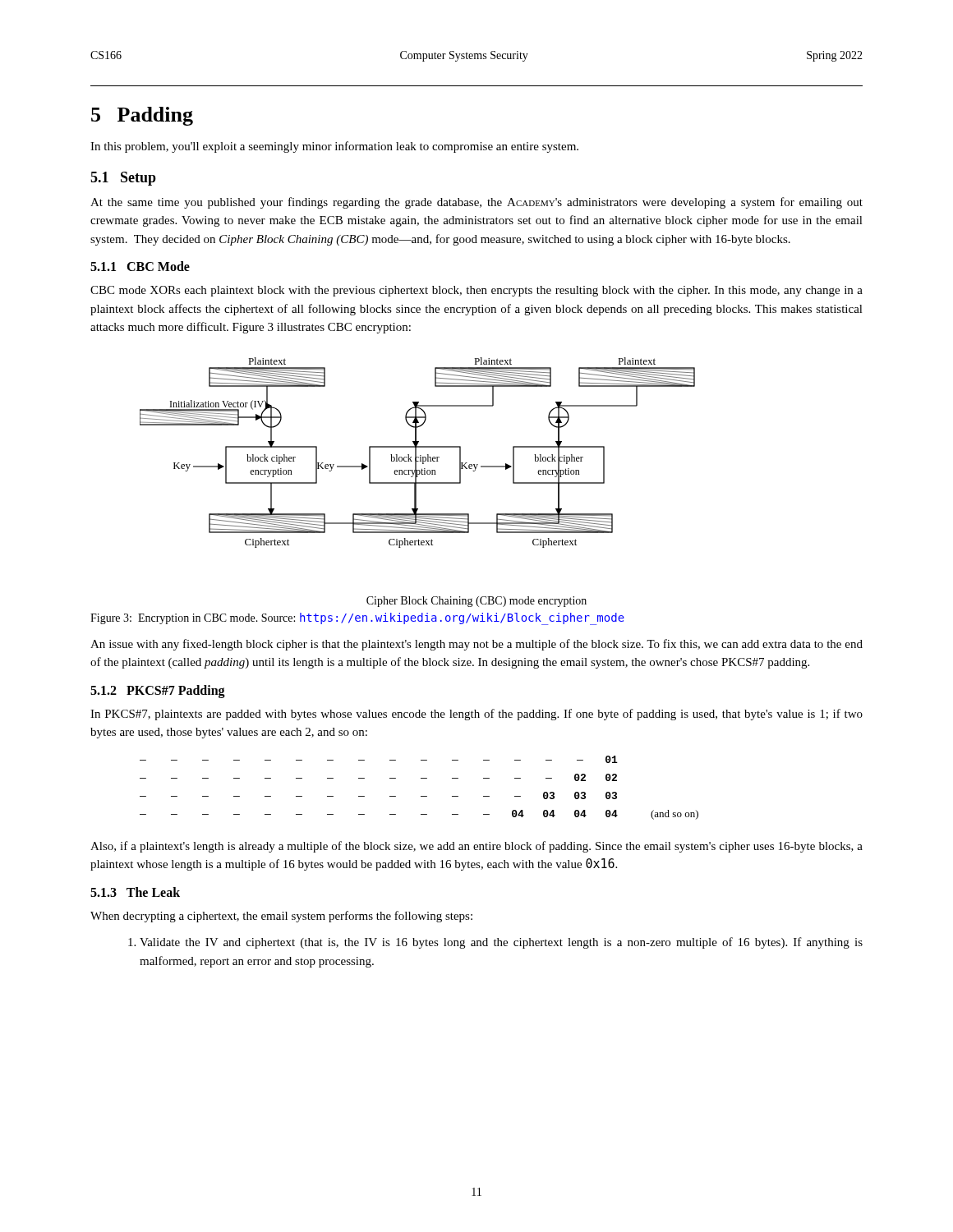Find the text block starting "CBC mode XORs each"

(476, 309)
